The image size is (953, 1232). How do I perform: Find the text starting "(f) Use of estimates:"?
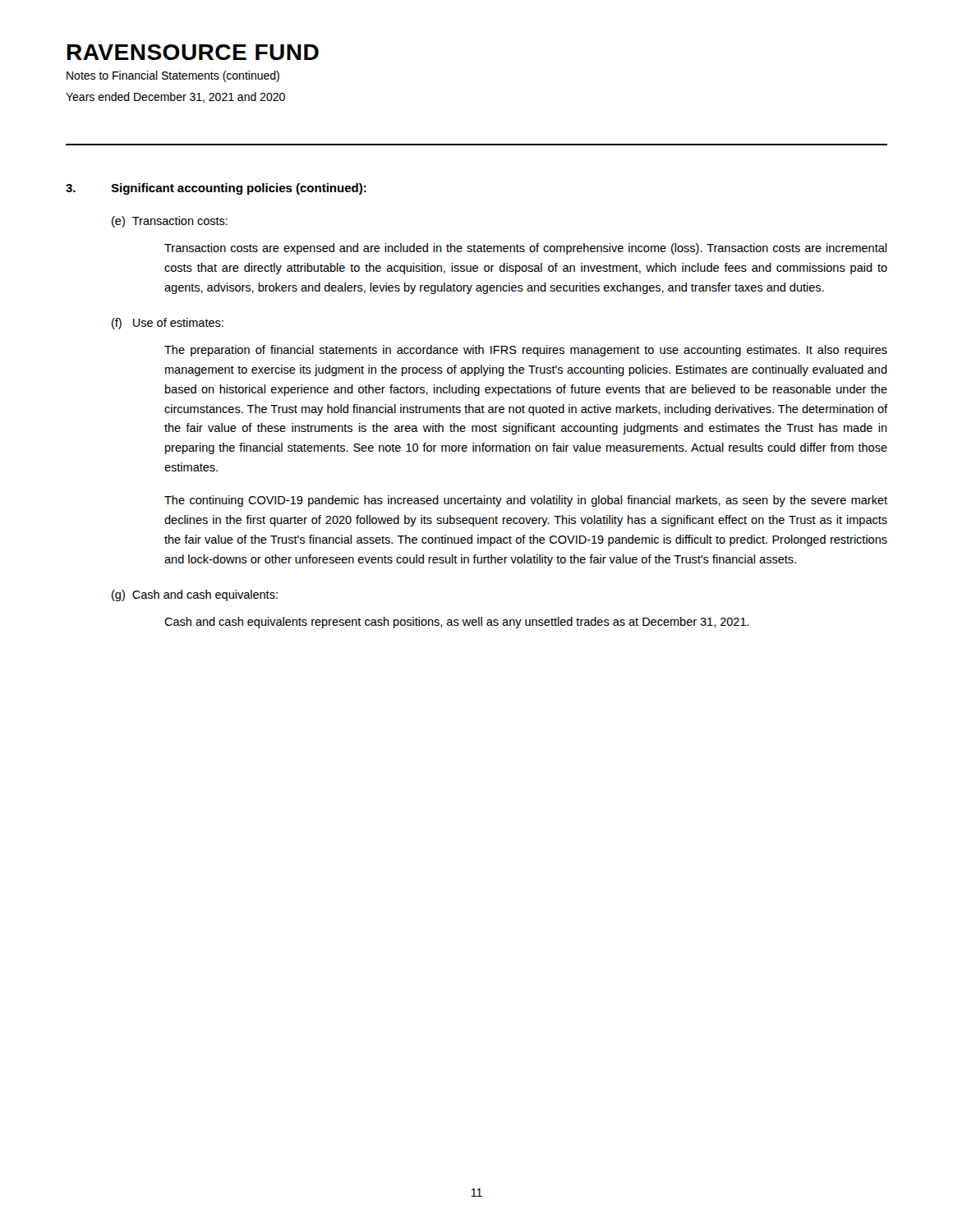coord(168,323)
